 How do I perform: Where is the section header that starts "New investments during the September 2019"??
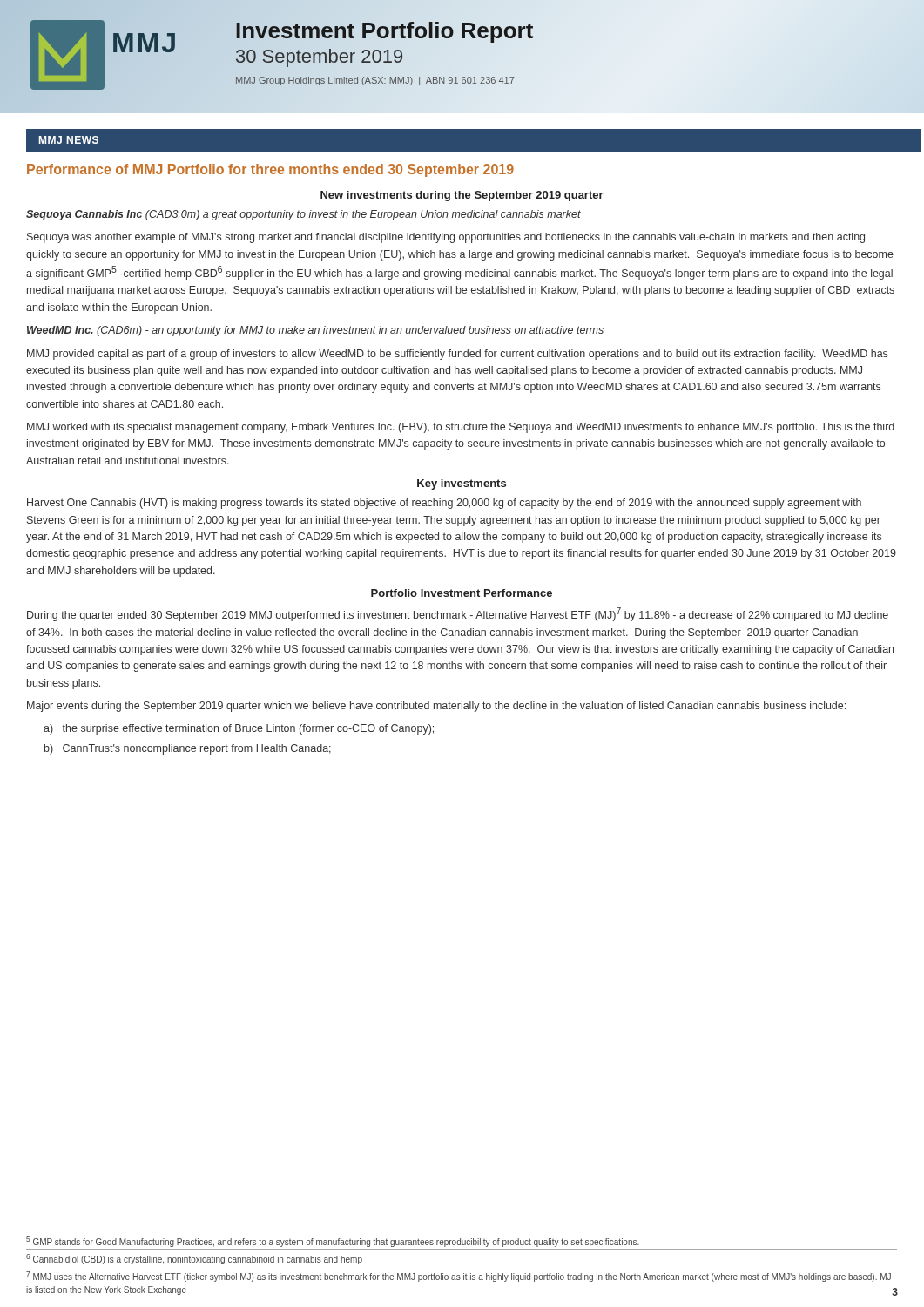(x=462, y=195)
